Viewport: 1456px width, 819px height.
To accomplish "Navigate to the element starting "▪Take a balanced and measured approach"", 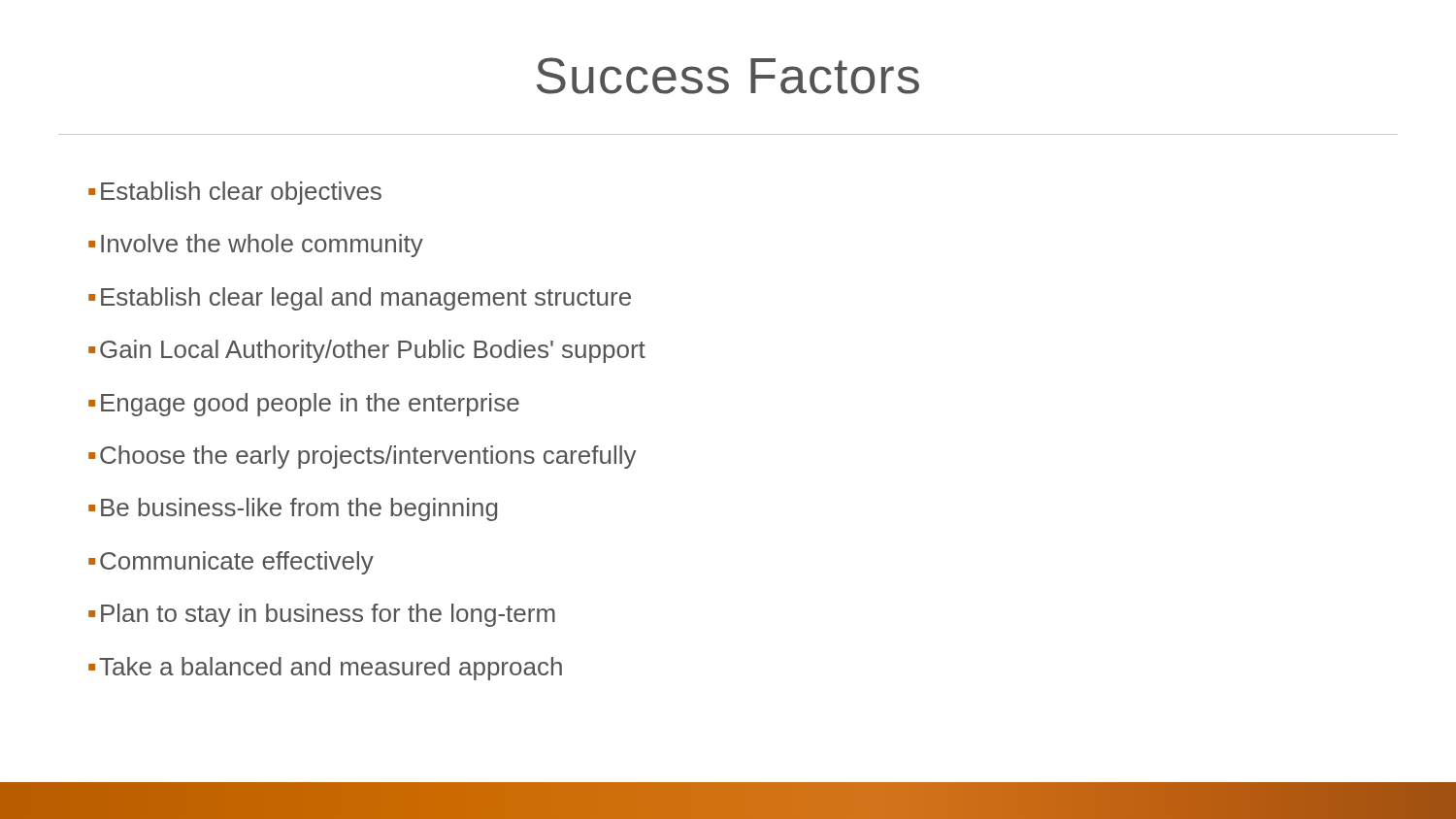I will point(325,666).
